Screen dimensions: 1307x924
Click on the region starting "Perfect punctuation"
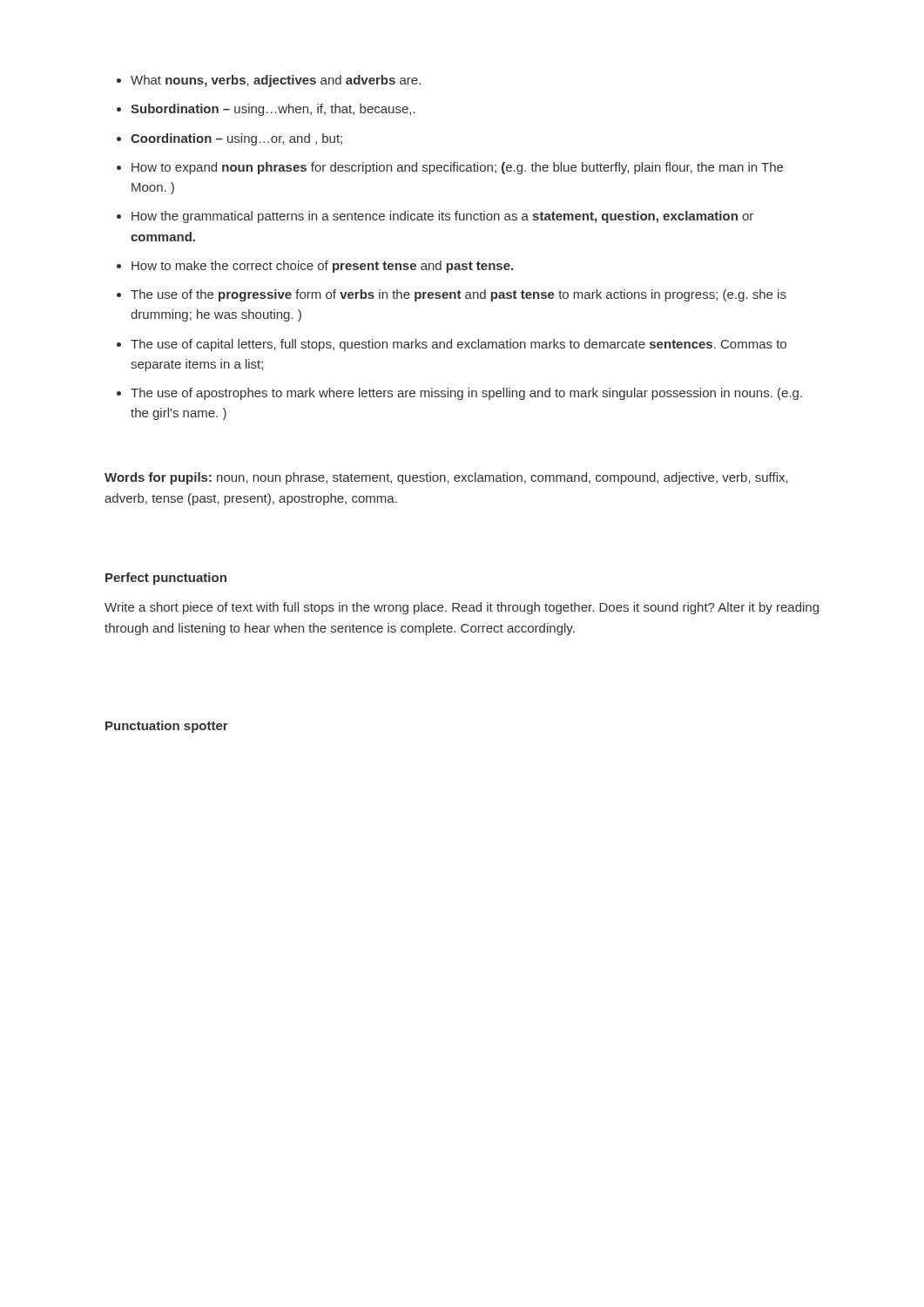(166, 577)
